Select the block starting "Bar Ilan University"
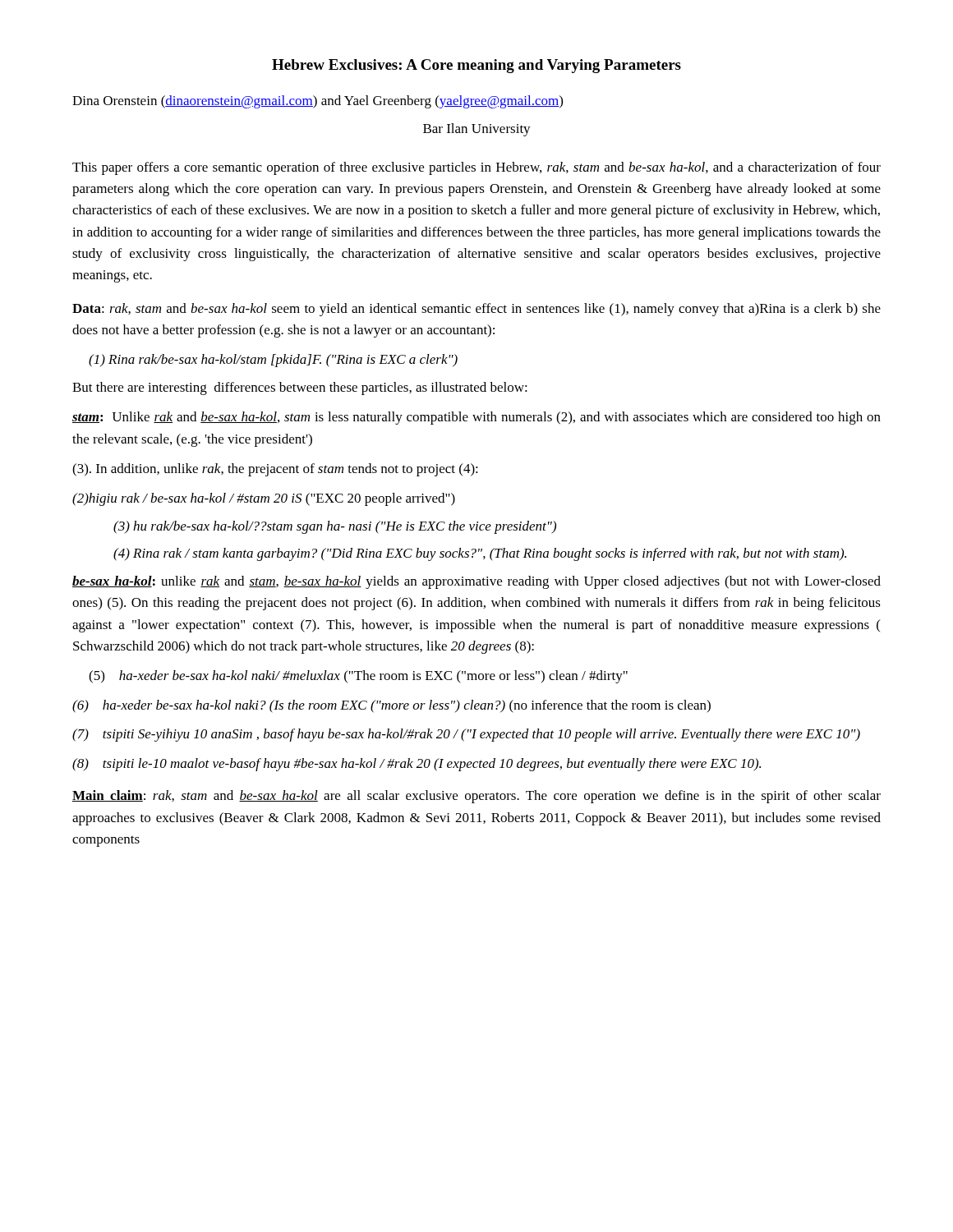Image resolution: width=953 pixels, height=1232 pixels. pos(476,129)
